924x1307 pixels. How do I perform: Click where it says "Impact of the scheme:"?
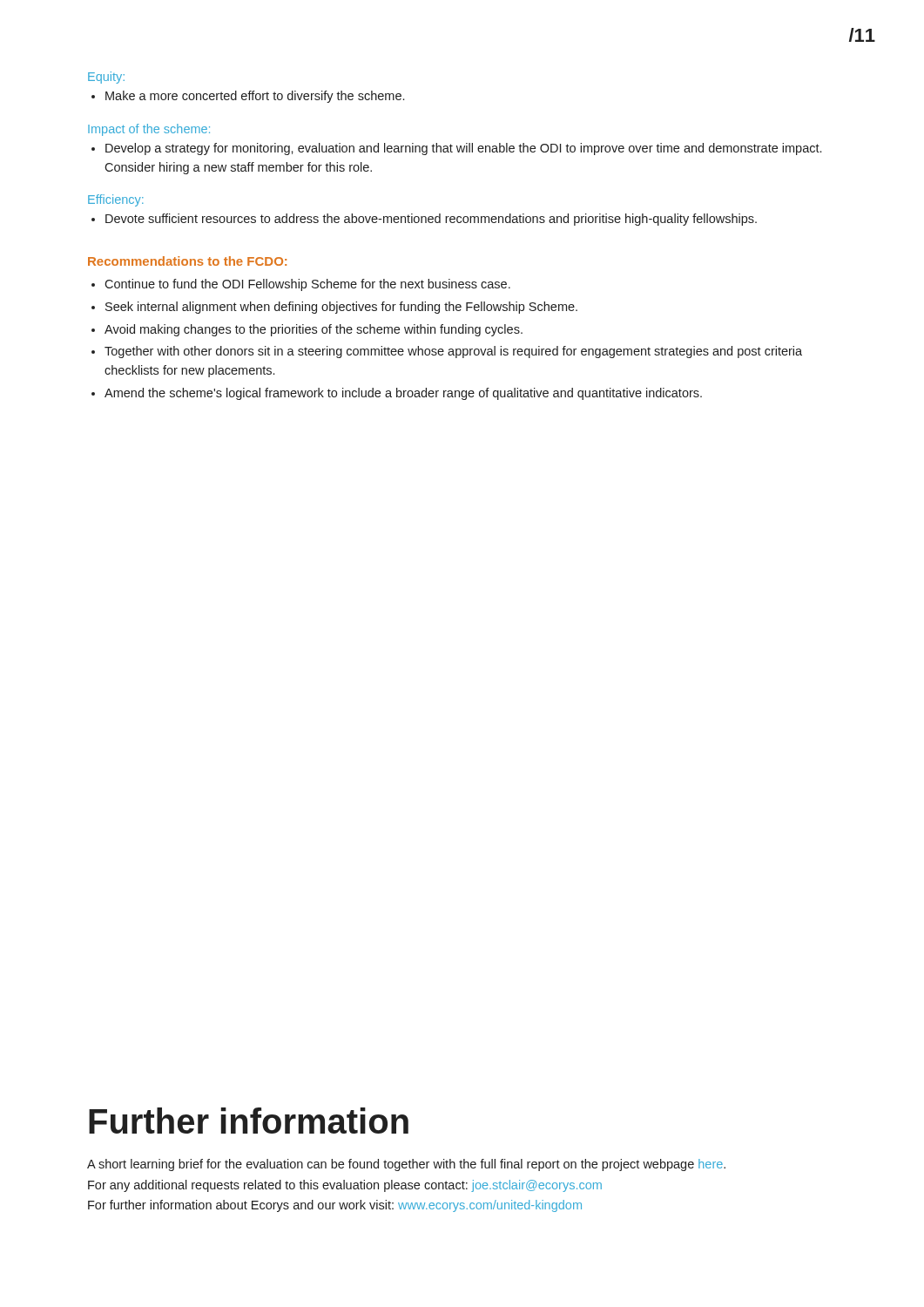tap(149, 129)
